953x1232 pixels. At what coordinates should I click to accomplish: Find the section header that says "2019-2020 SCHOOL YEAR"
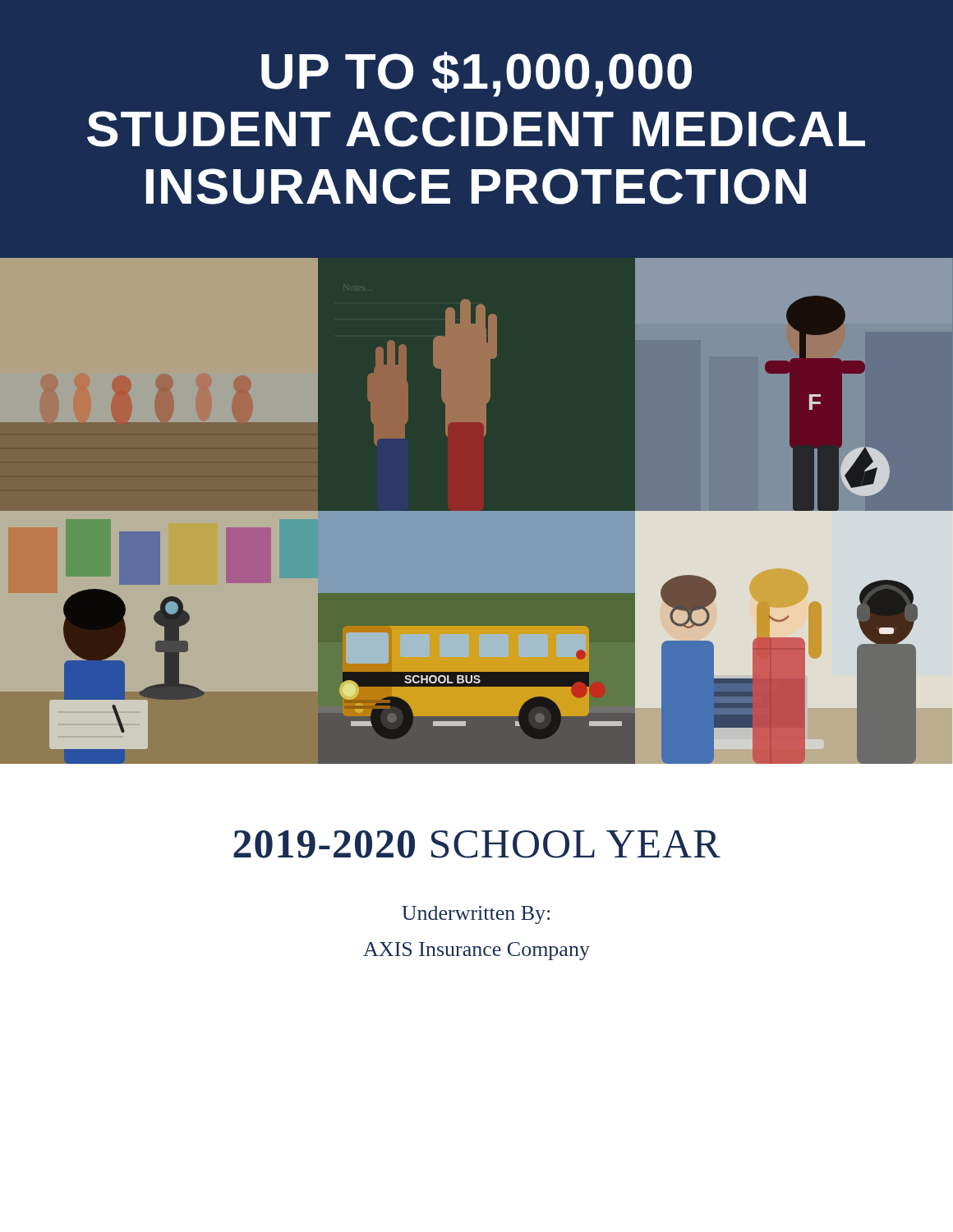[476, 844]
